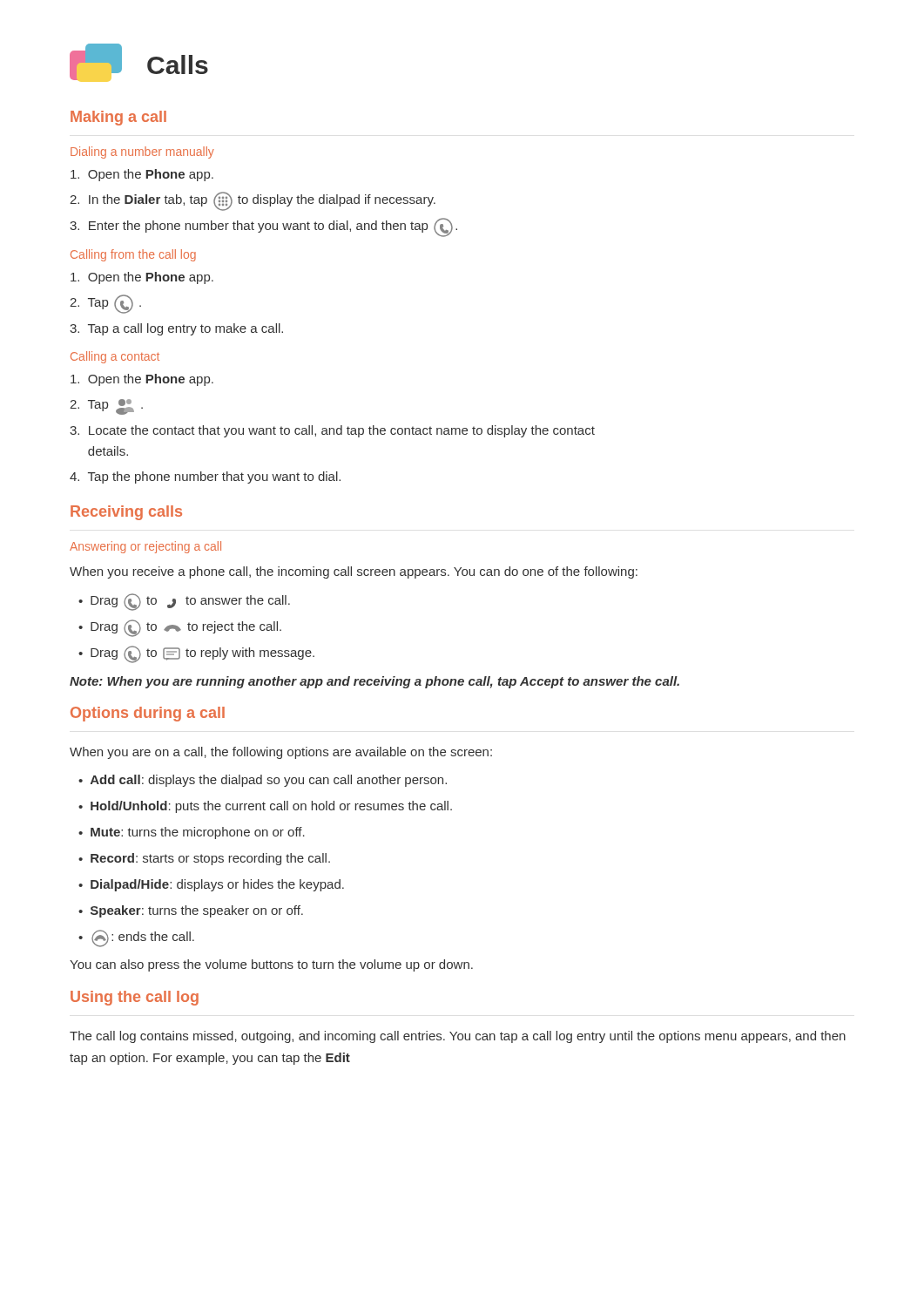Find the block starting "Calling from the call log"
This screenshot has height=1307, width=924.
(133, 255)
